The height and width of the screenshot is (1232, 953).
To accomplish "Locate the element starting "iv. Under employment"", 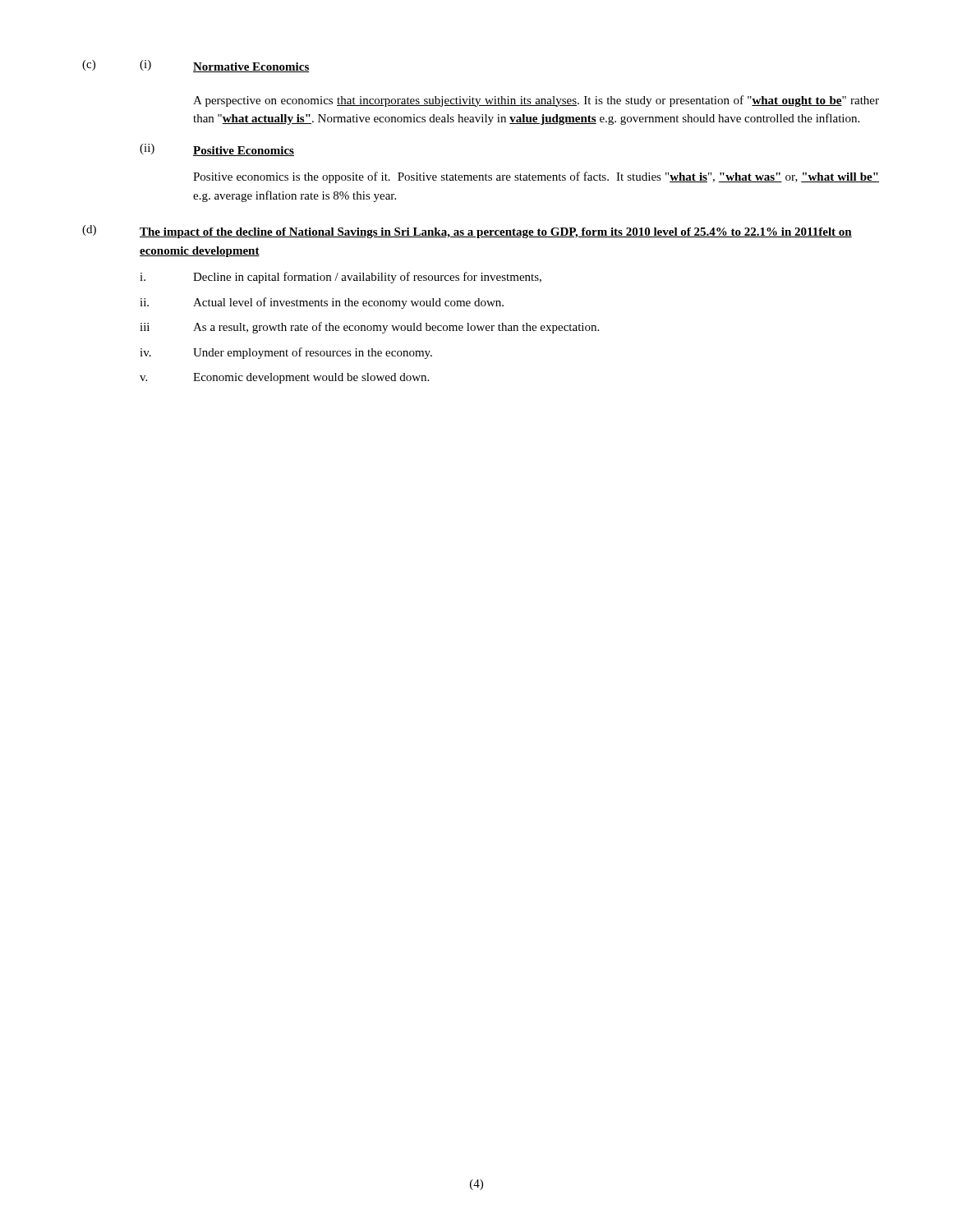I will [286, 353].
